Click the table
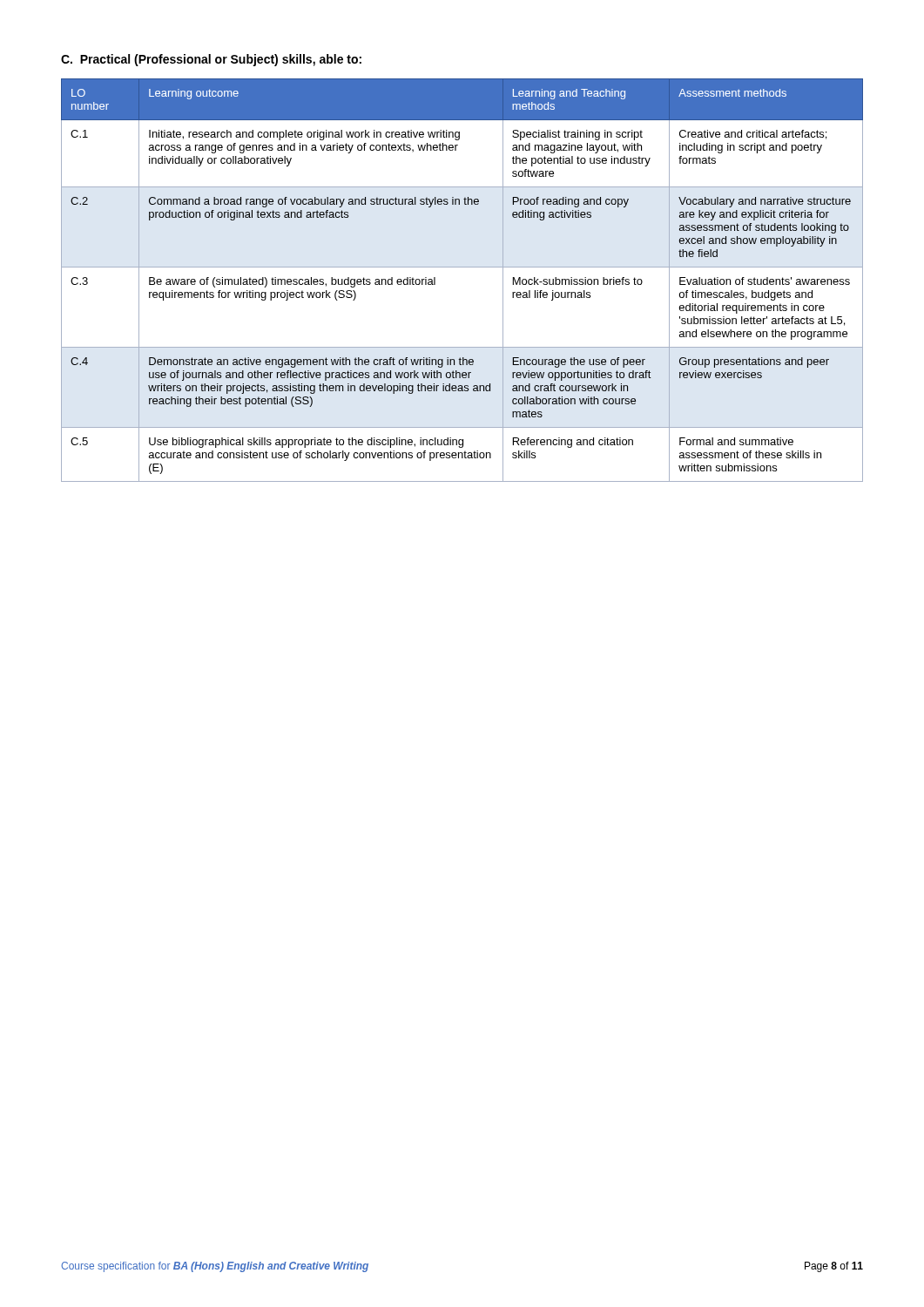 click(x=462, y=280)
